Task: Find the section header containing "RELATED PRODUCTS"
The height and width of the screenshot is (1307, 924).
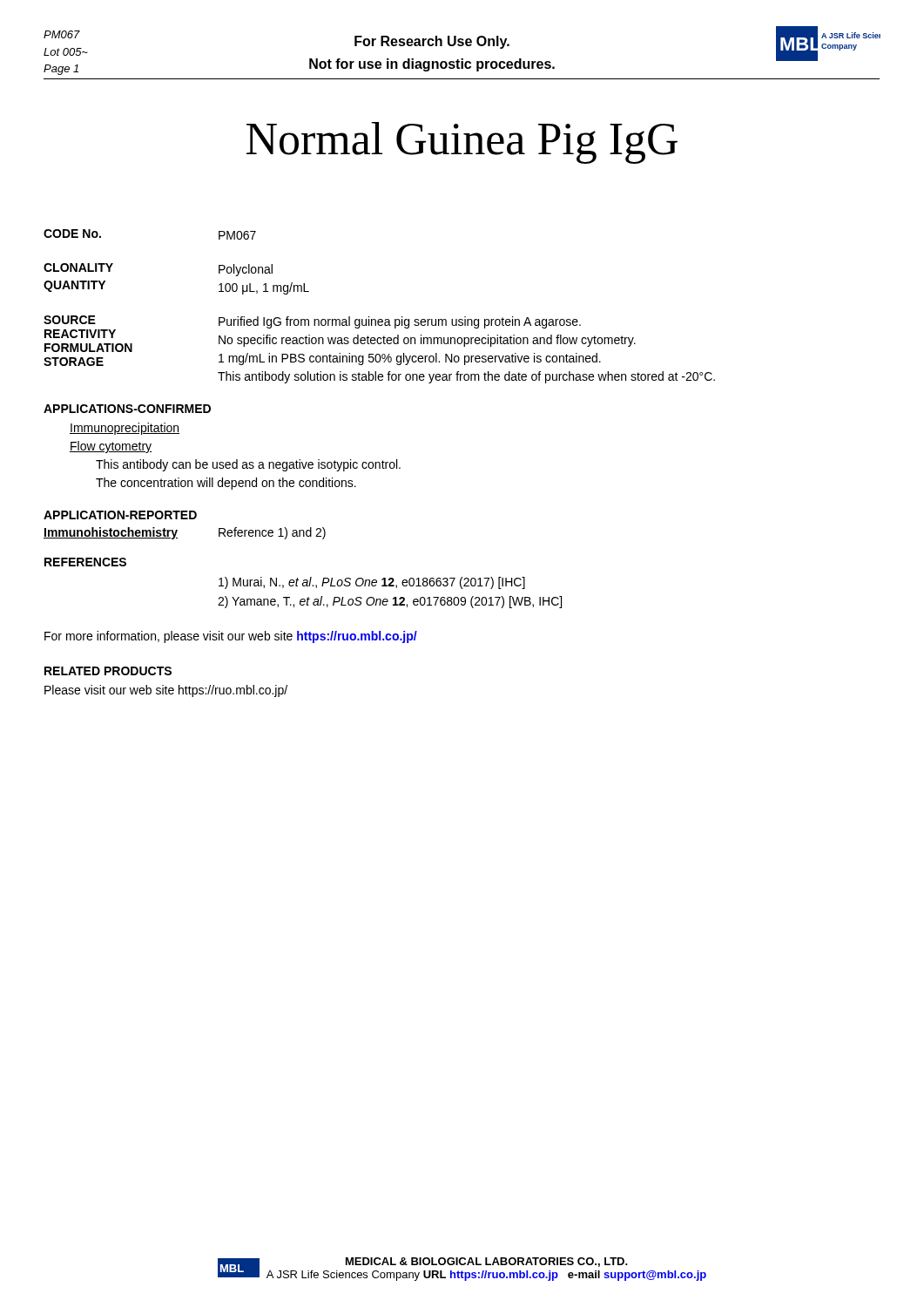Action: pyautogui.click(x=108, y=671)
